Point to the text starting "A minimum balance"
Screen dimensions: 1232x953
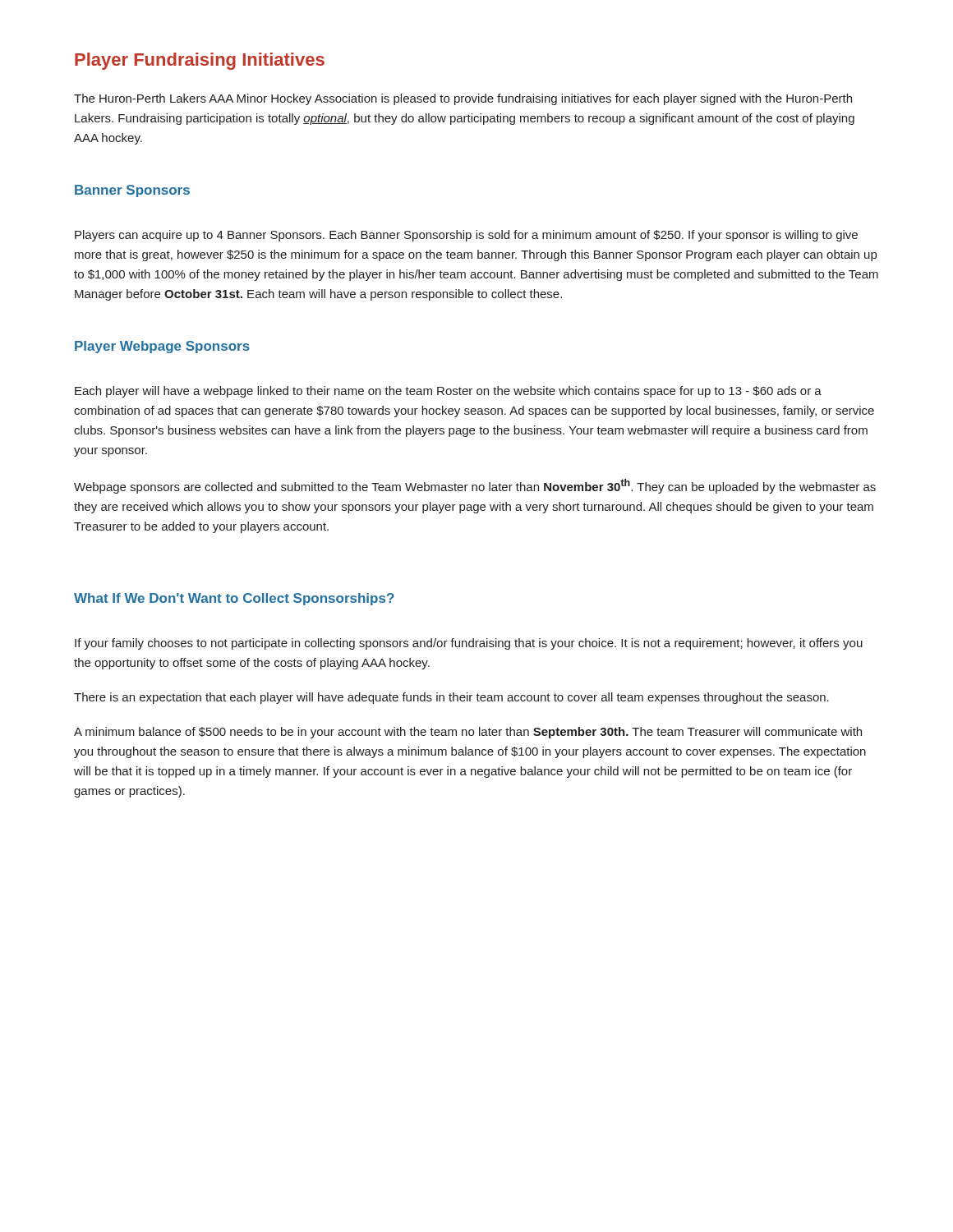point(470,761)
